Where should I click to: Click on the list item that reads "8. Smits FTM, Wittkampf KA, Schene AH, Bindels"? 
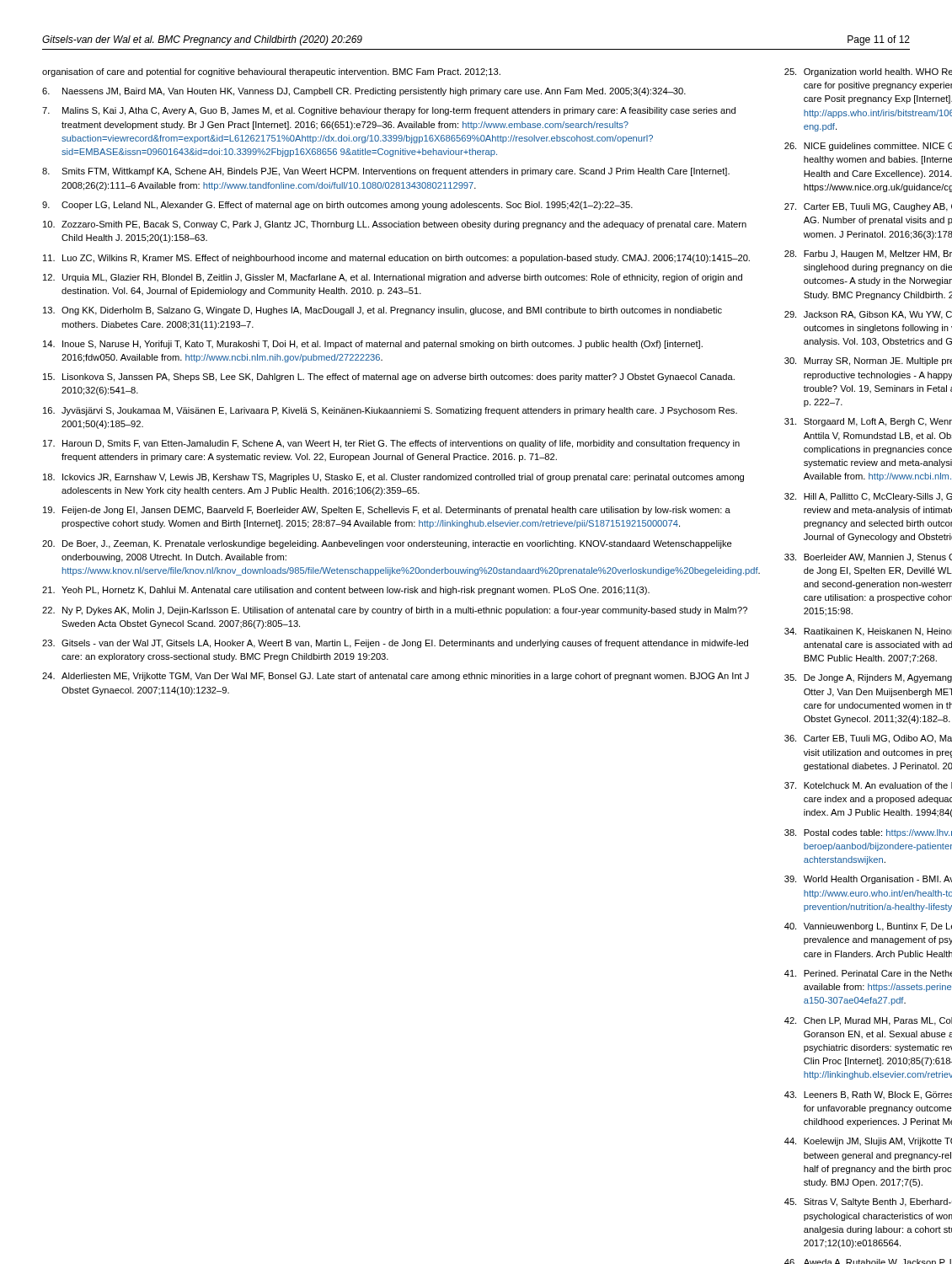click(401, 178)
